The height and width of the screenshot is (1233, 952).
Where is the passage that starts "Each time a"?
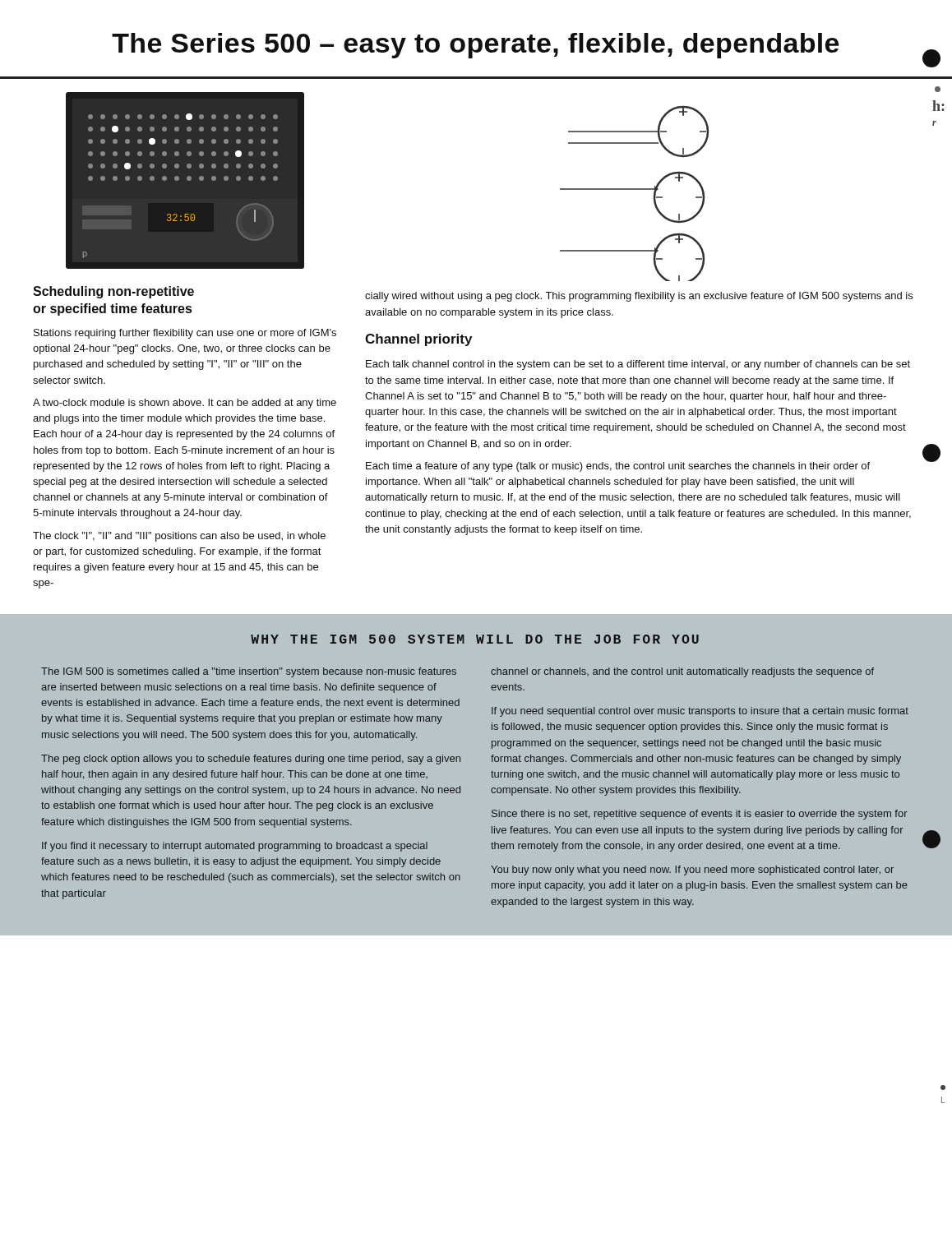click(638, 497)
